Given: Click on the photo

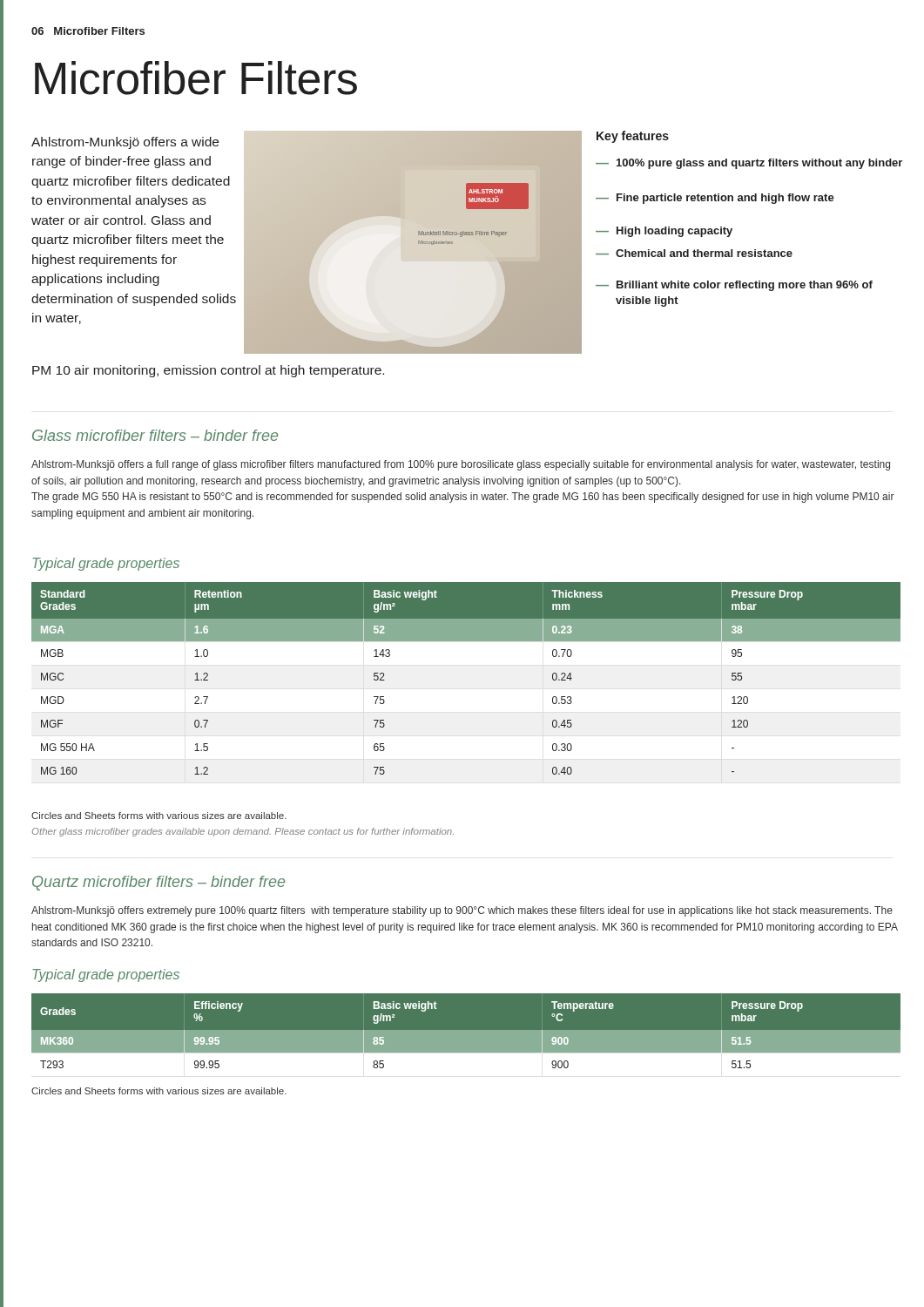Looking at the screenshot, I should point(413,242).
